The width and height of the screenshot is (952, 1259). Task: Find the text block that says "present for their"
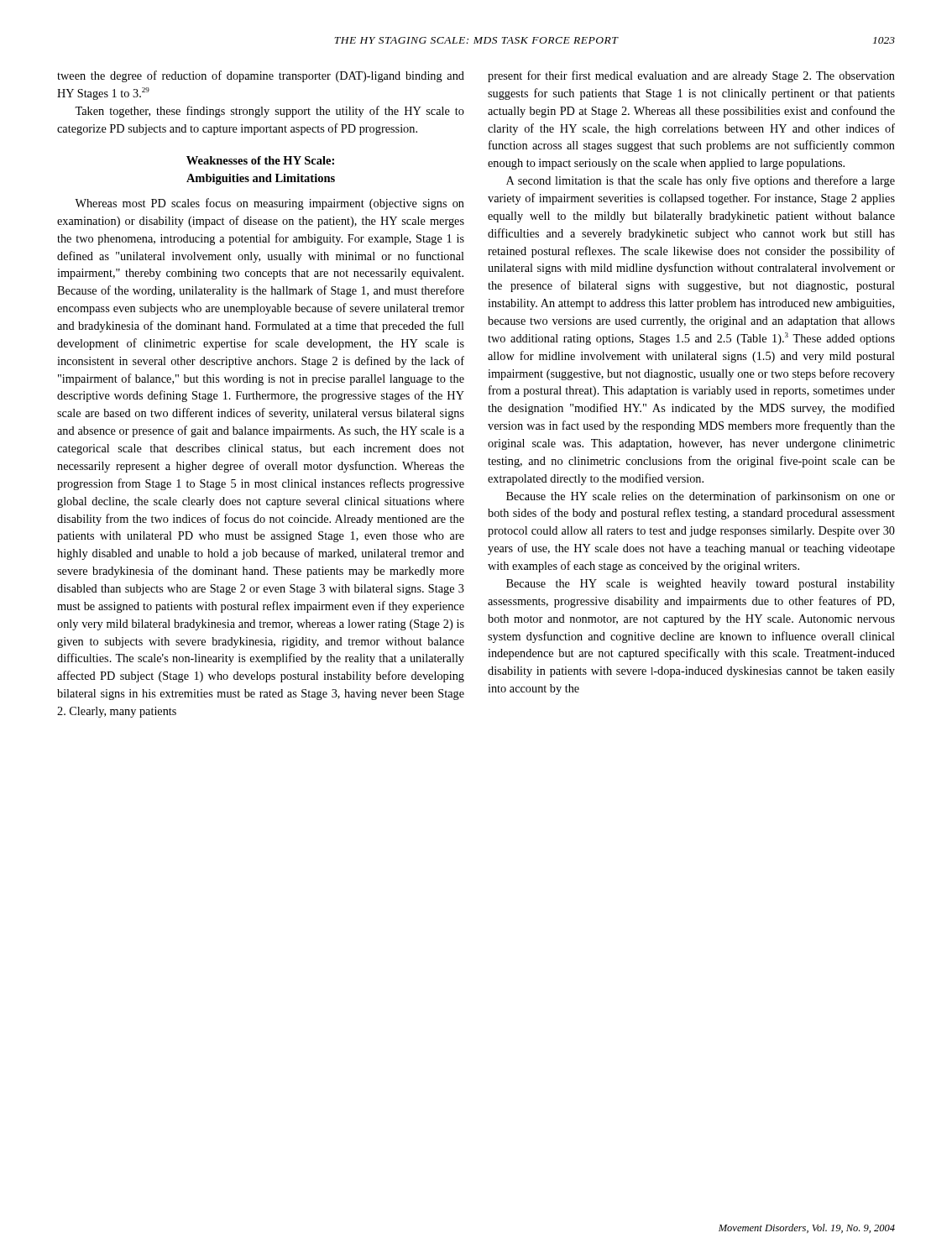(691, 119)
